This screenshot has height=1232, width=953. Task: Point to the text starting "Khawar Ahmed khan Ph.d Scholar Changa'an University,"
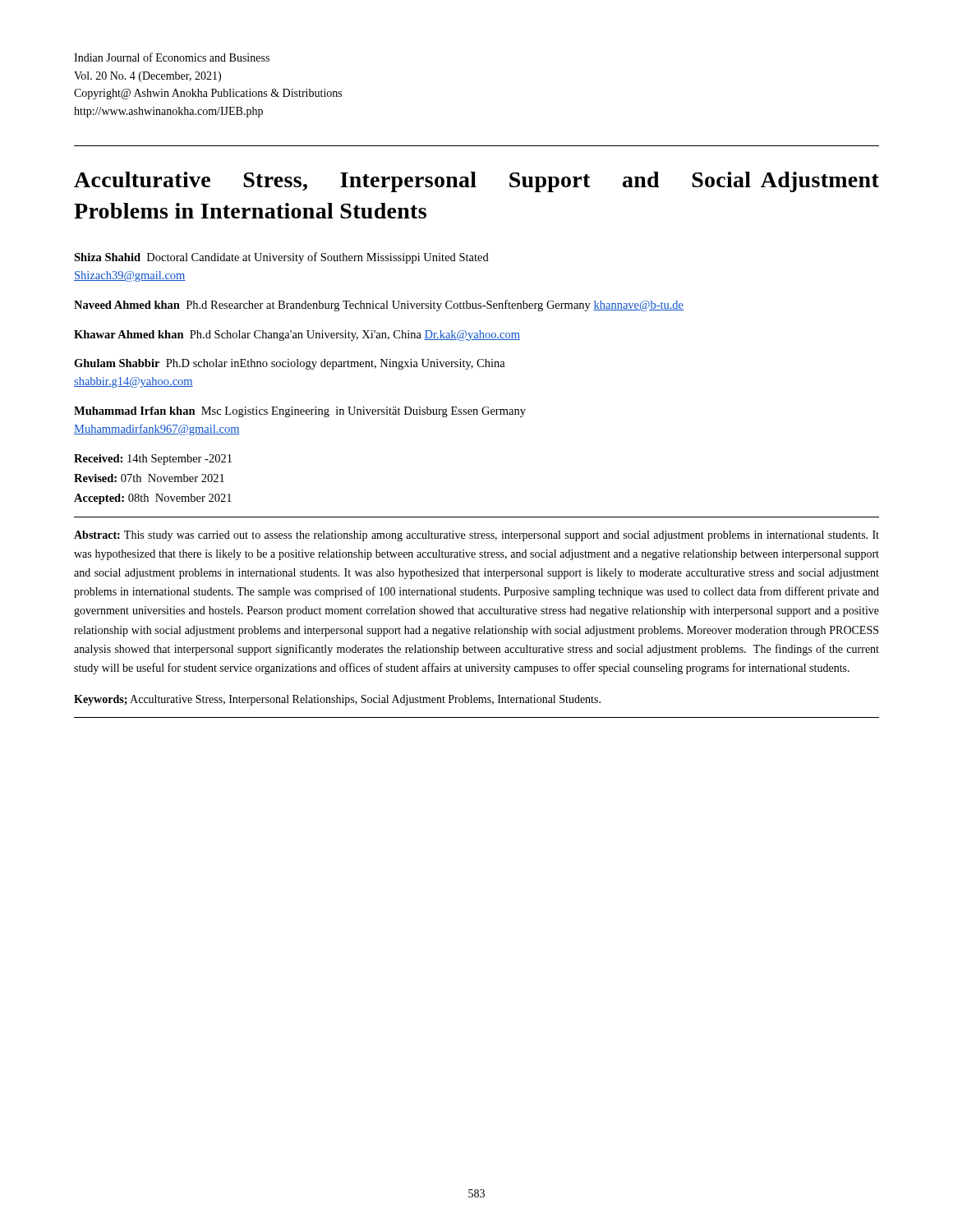point(297,334)
